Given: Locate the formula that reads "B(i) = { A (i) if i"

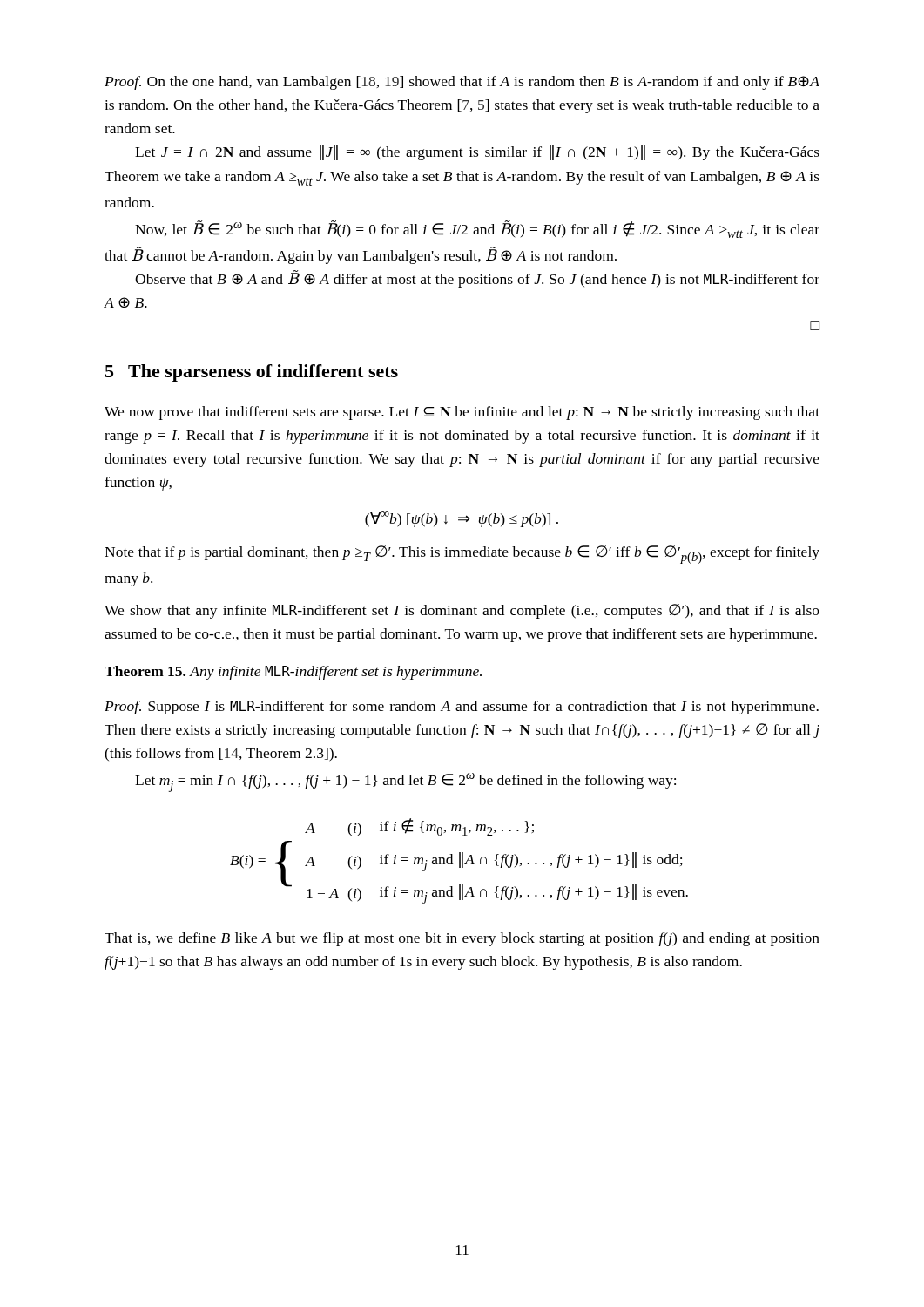Looking at the screenshot, I should tap(462, 860).
